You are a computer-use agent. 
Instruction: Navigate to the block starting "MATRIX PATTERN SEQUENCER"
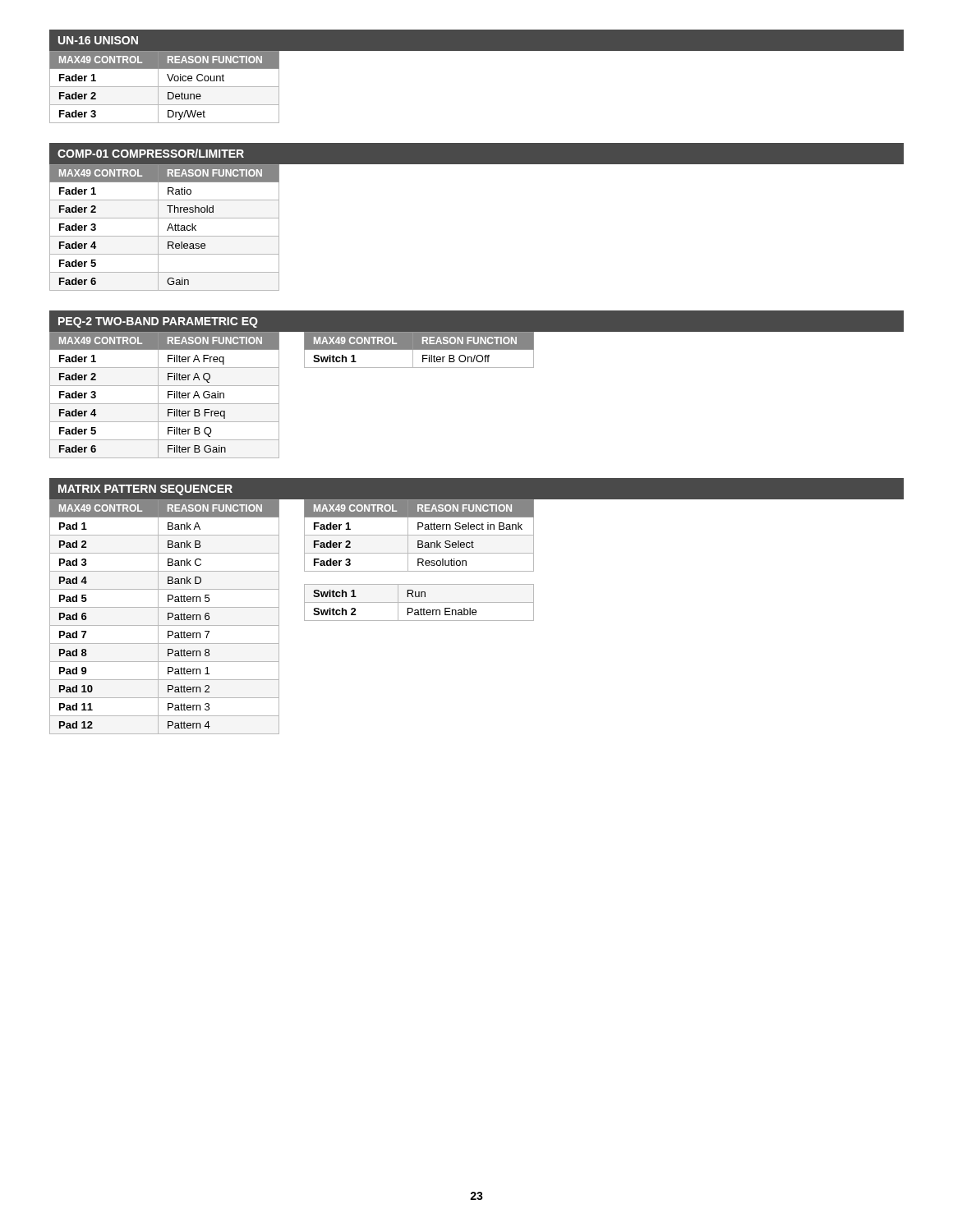click(145, 489)
